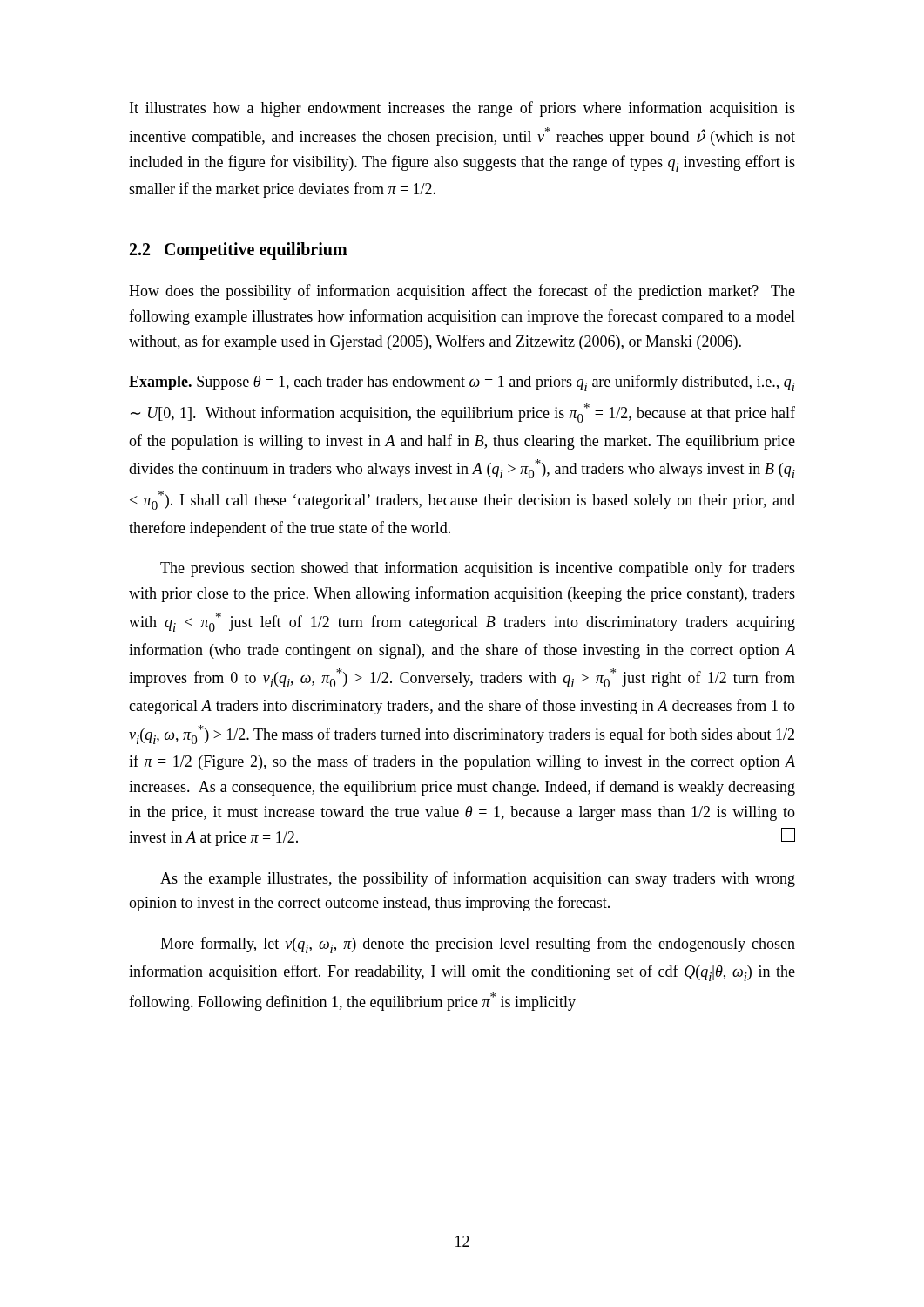Point to "2.2 Competitive equilibrium"

point(238,249)
